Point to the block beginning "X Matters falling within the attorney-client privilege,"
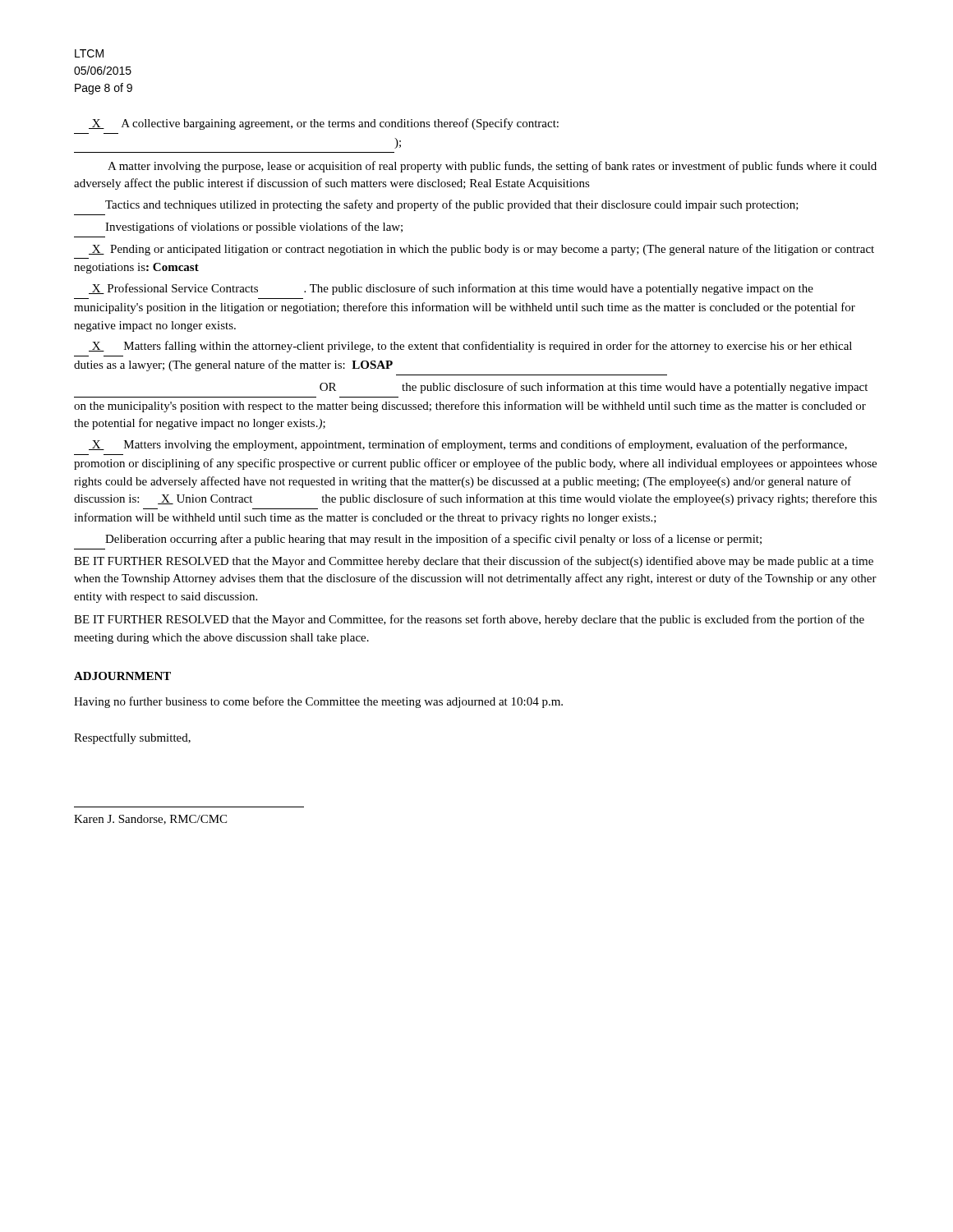 [x=463, y=356]
